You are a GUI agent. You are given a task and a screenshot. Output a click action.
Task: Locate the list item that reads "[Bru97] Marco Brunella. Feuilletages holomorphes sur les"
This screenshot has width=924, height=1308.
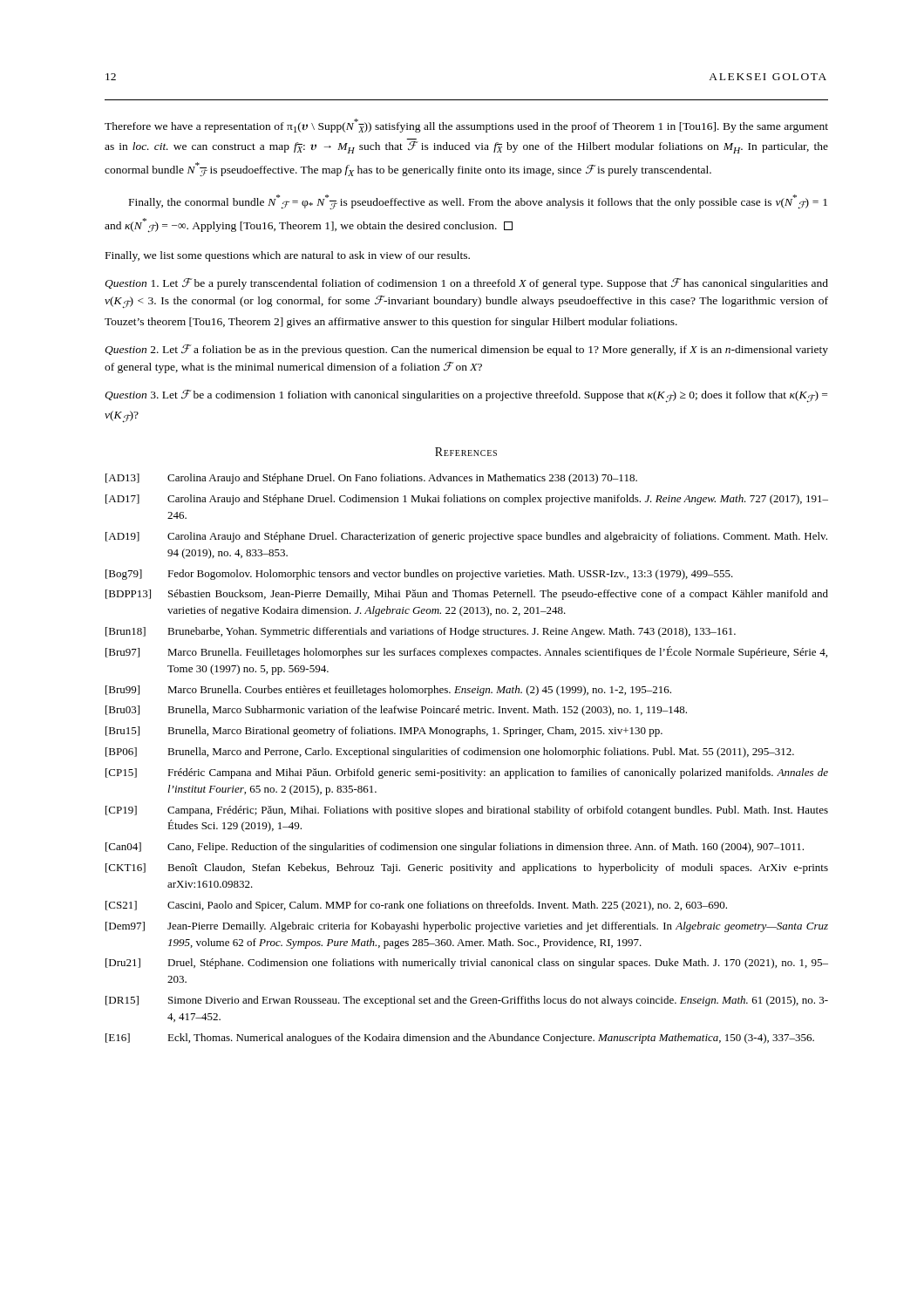tap(466, 661)
